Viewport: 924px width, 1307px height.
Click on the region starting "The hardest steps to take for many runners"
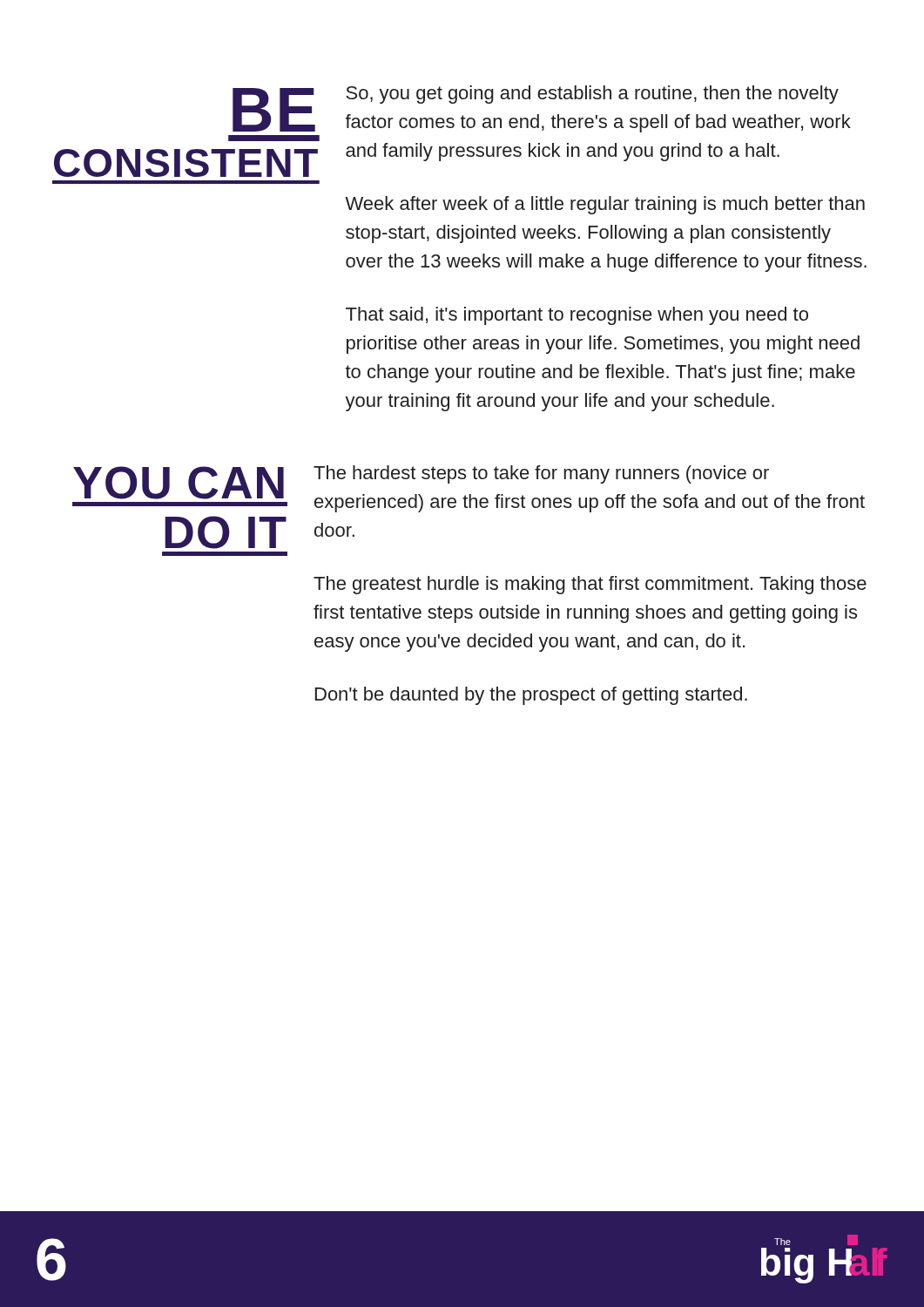tap(593, 583)
